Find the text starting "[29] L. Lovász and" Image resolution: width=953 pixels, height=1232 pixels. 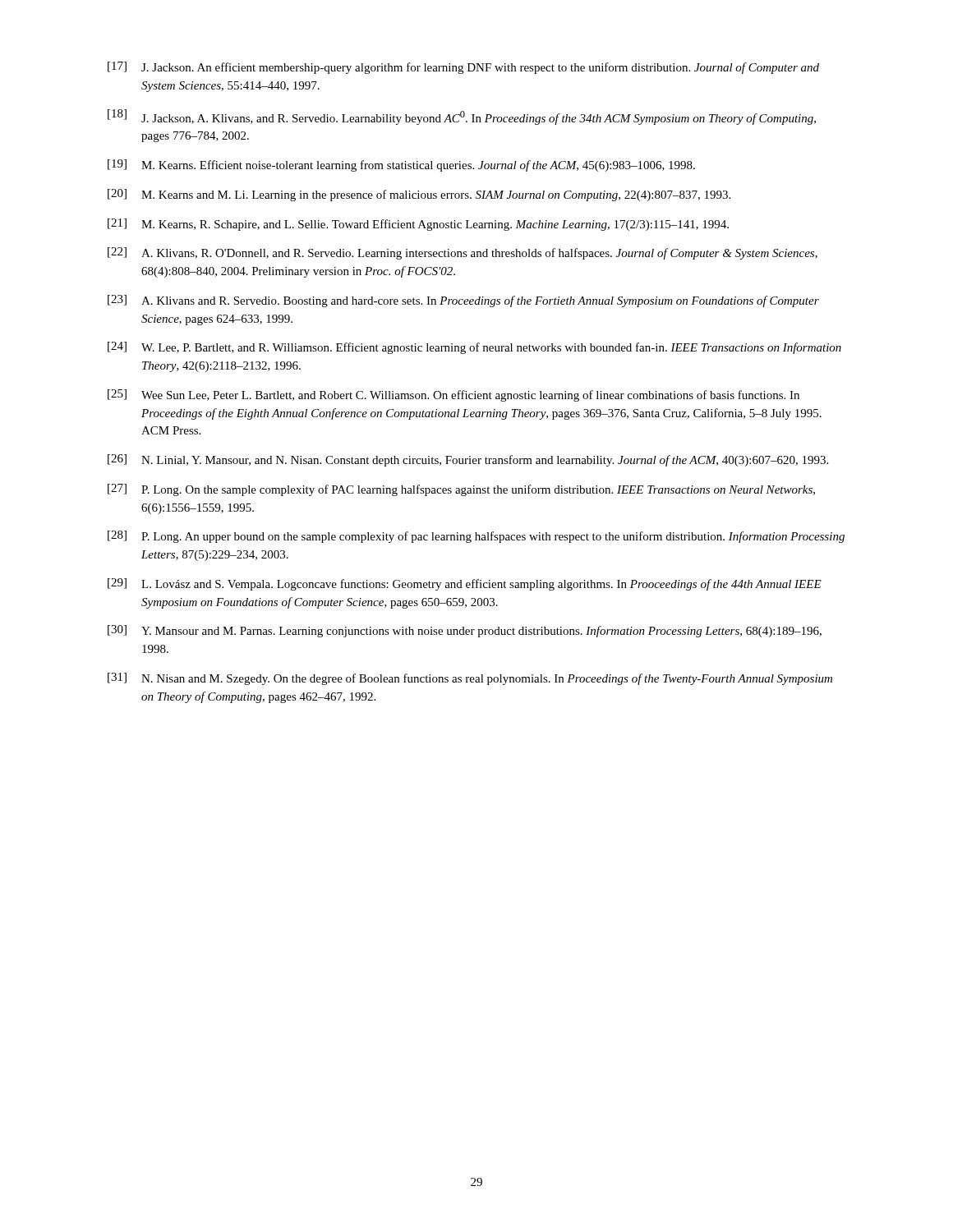476,593
